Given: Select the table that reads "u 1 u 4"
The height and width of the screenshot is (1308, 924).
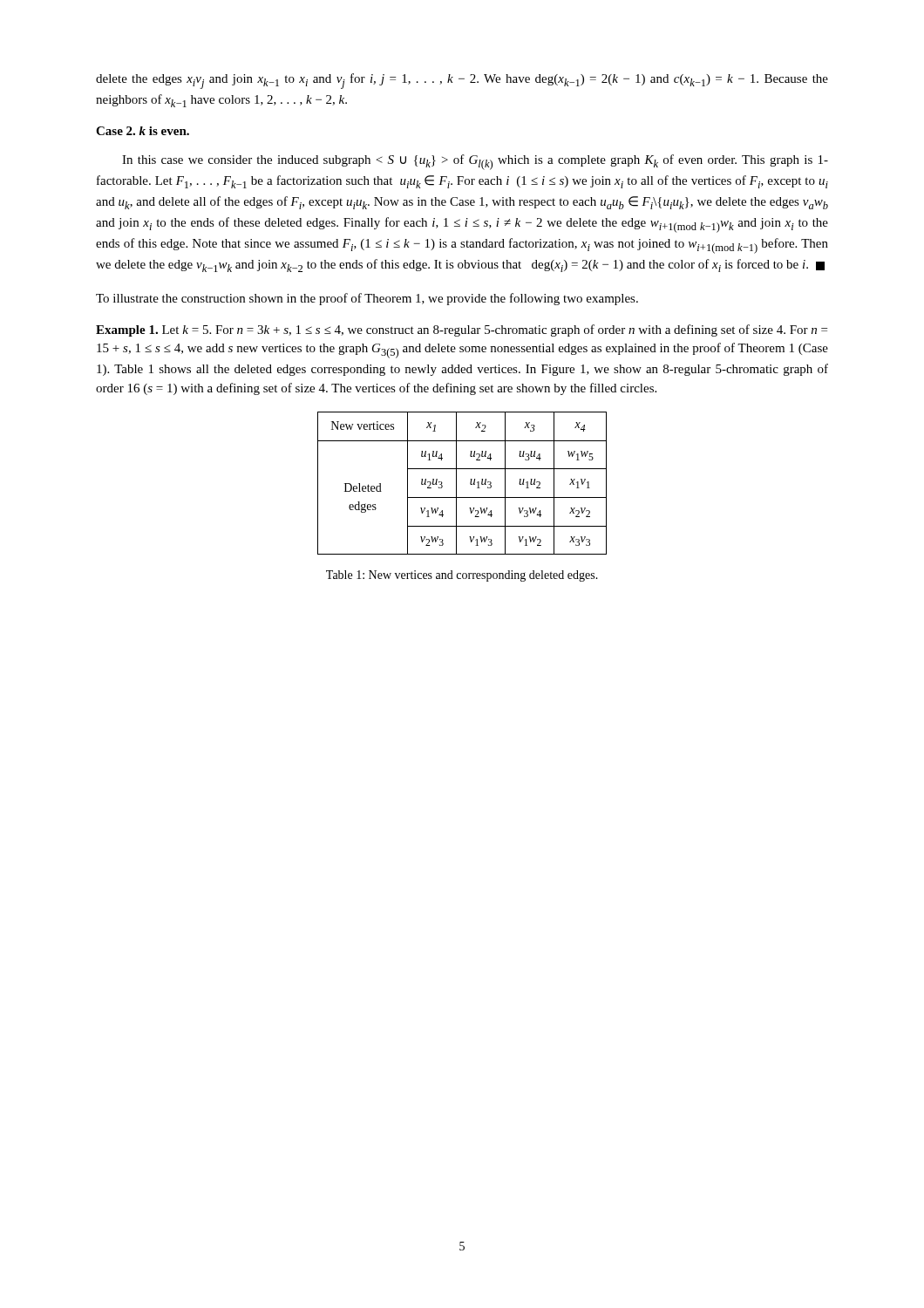Looking at the screenshot, I should (462, 483).
